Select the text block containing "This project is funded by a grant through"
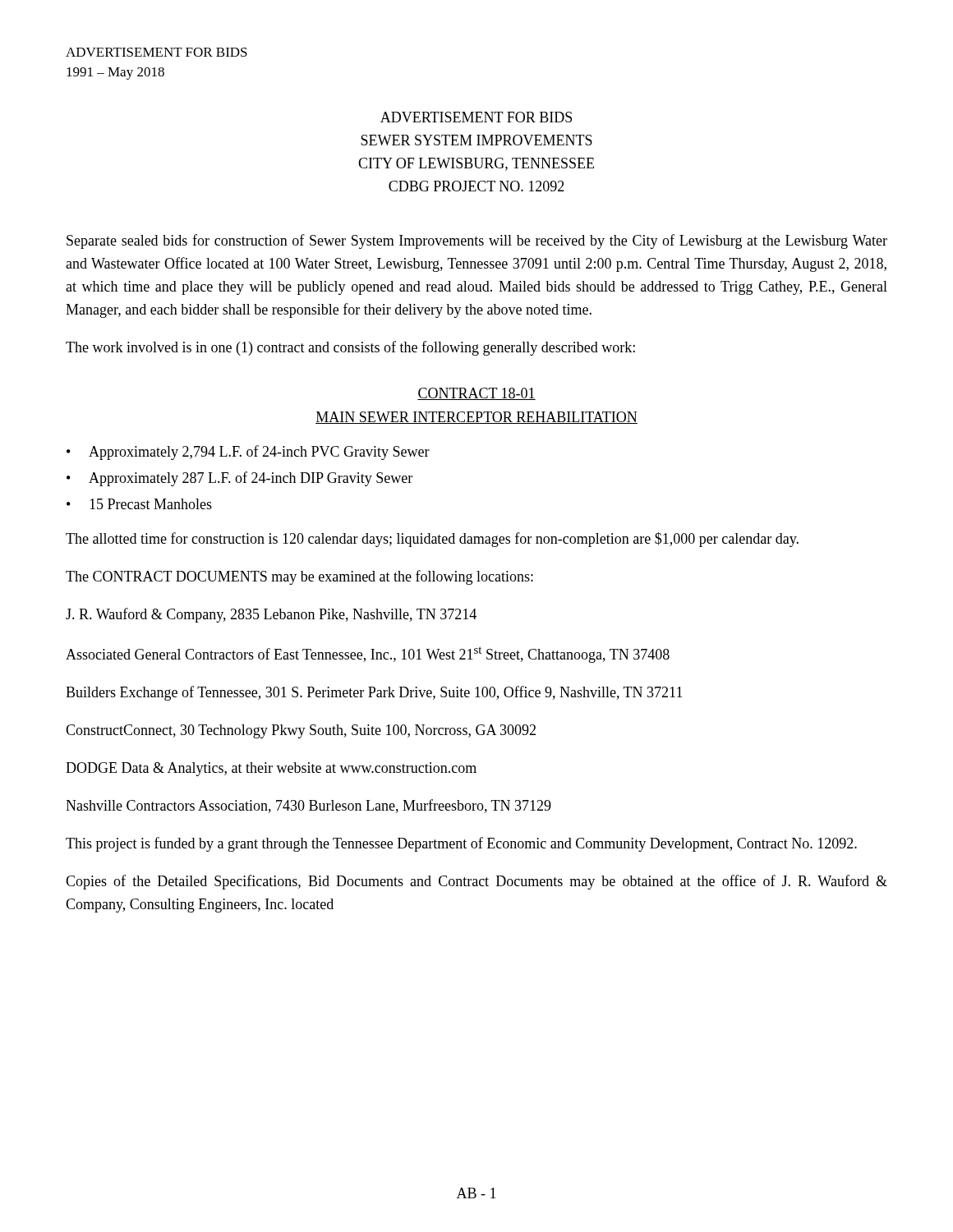Image resolution: width=953 pixels, height=1232 pixels. [x=462, y=843]
